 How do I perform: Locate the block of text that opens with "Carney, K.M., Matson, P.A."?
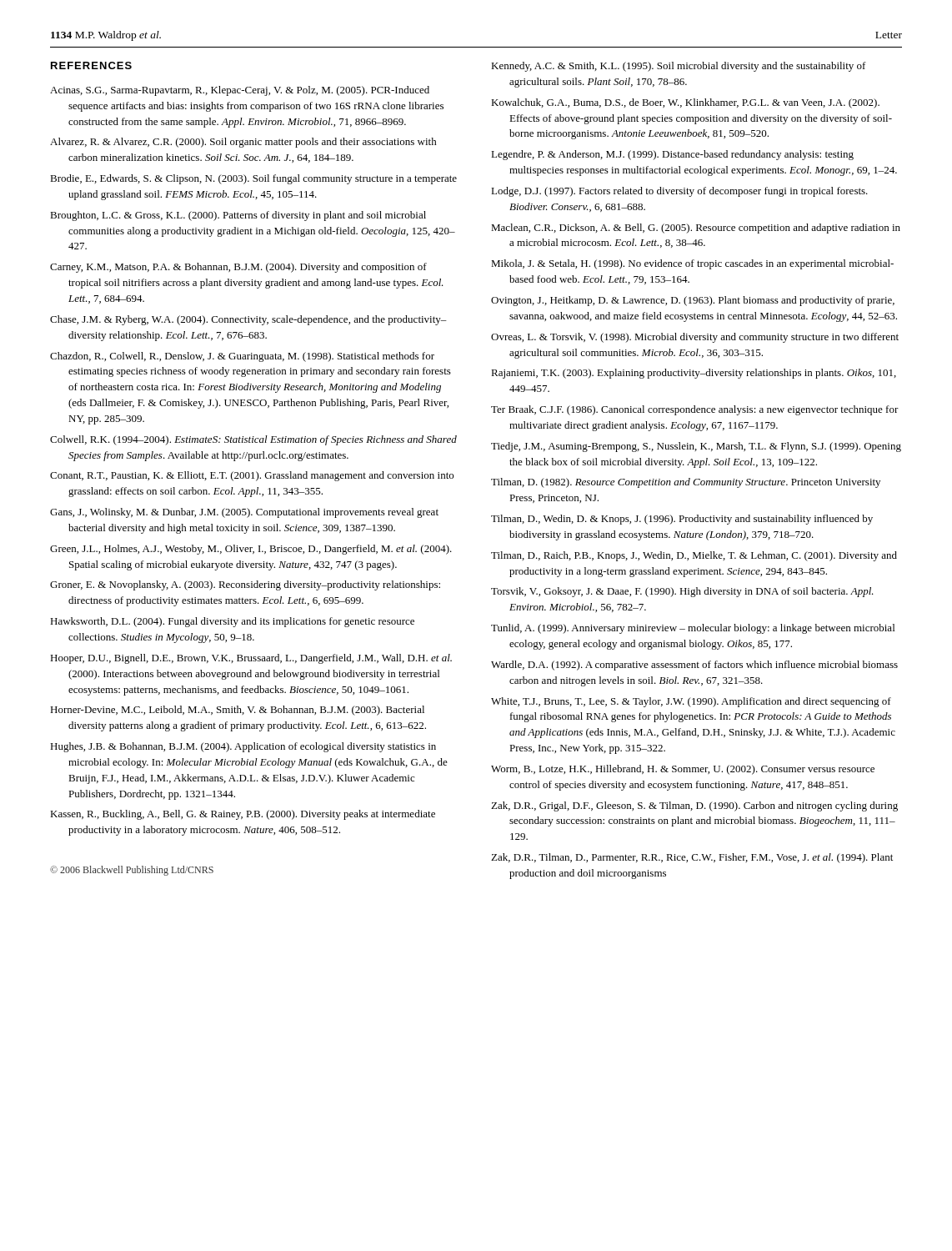247,282
